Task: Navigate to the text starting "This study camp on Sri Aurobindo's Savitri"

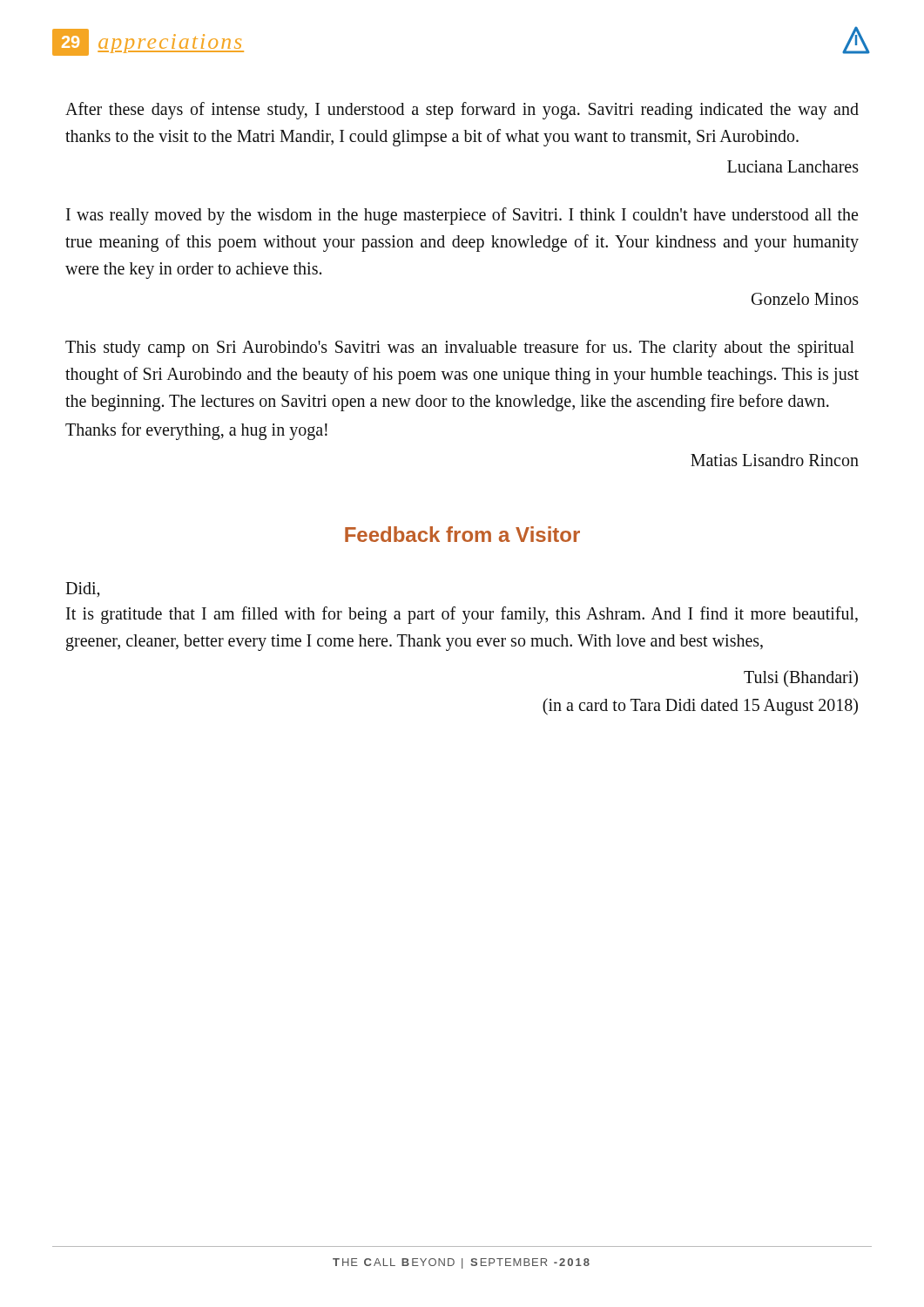Action: tap(462, 374)
